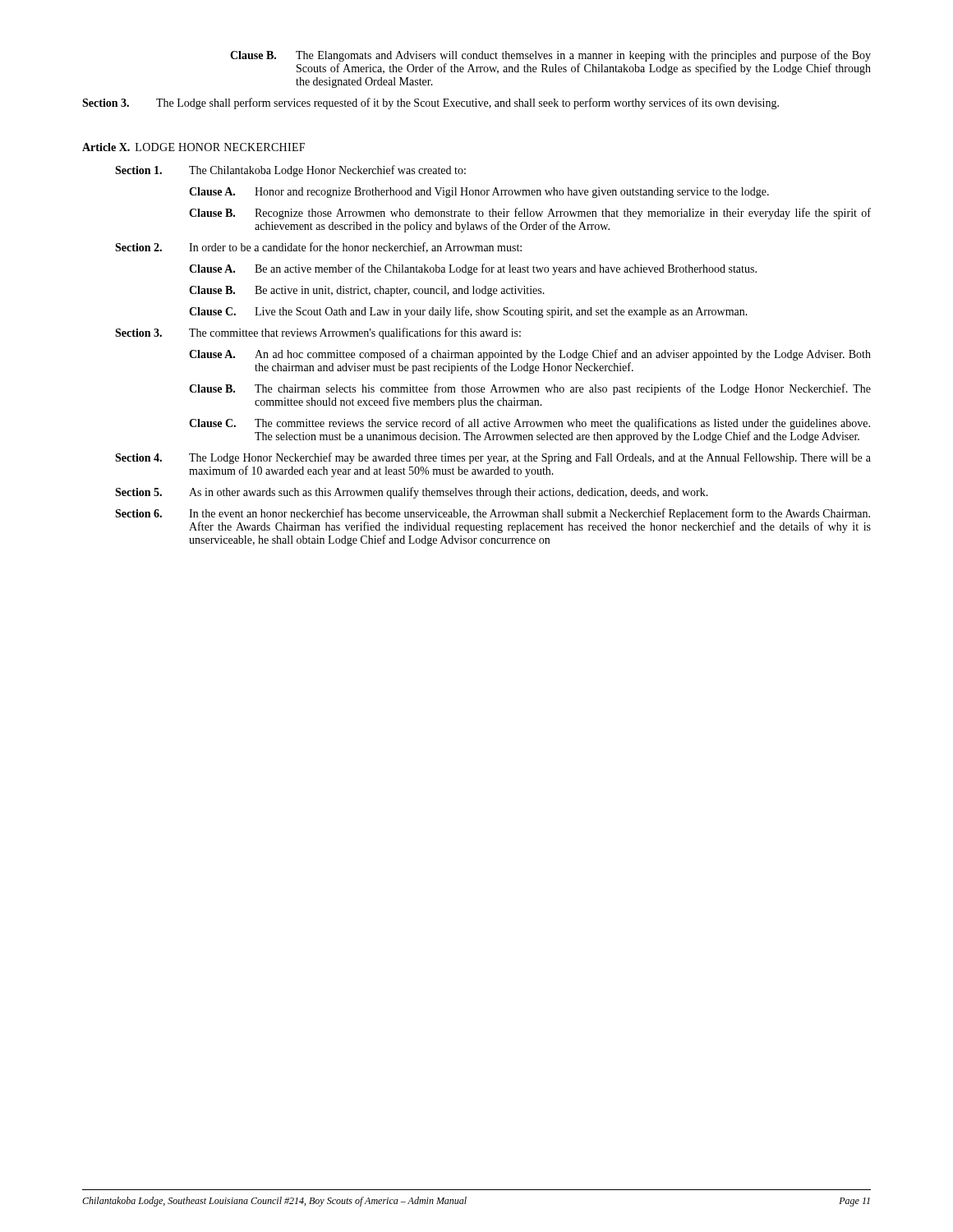This screenshot has width=953, height=1232.
Task: Select the text starting "Clause A. An ad hoc committee composed of"
Action: click(x=530, y=361)
